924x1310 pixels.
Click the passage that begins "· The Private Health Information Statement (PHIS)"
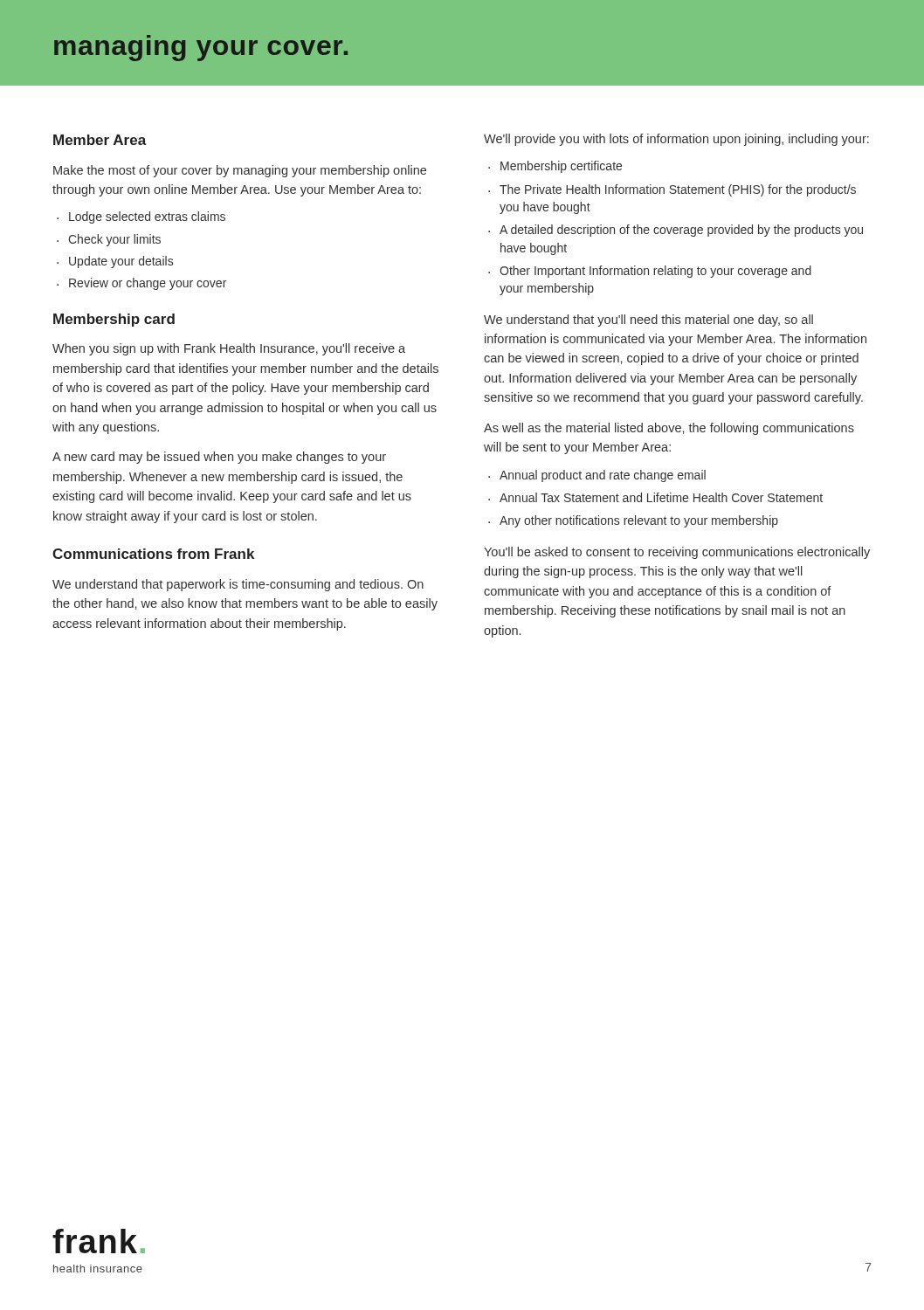[672, 197]
